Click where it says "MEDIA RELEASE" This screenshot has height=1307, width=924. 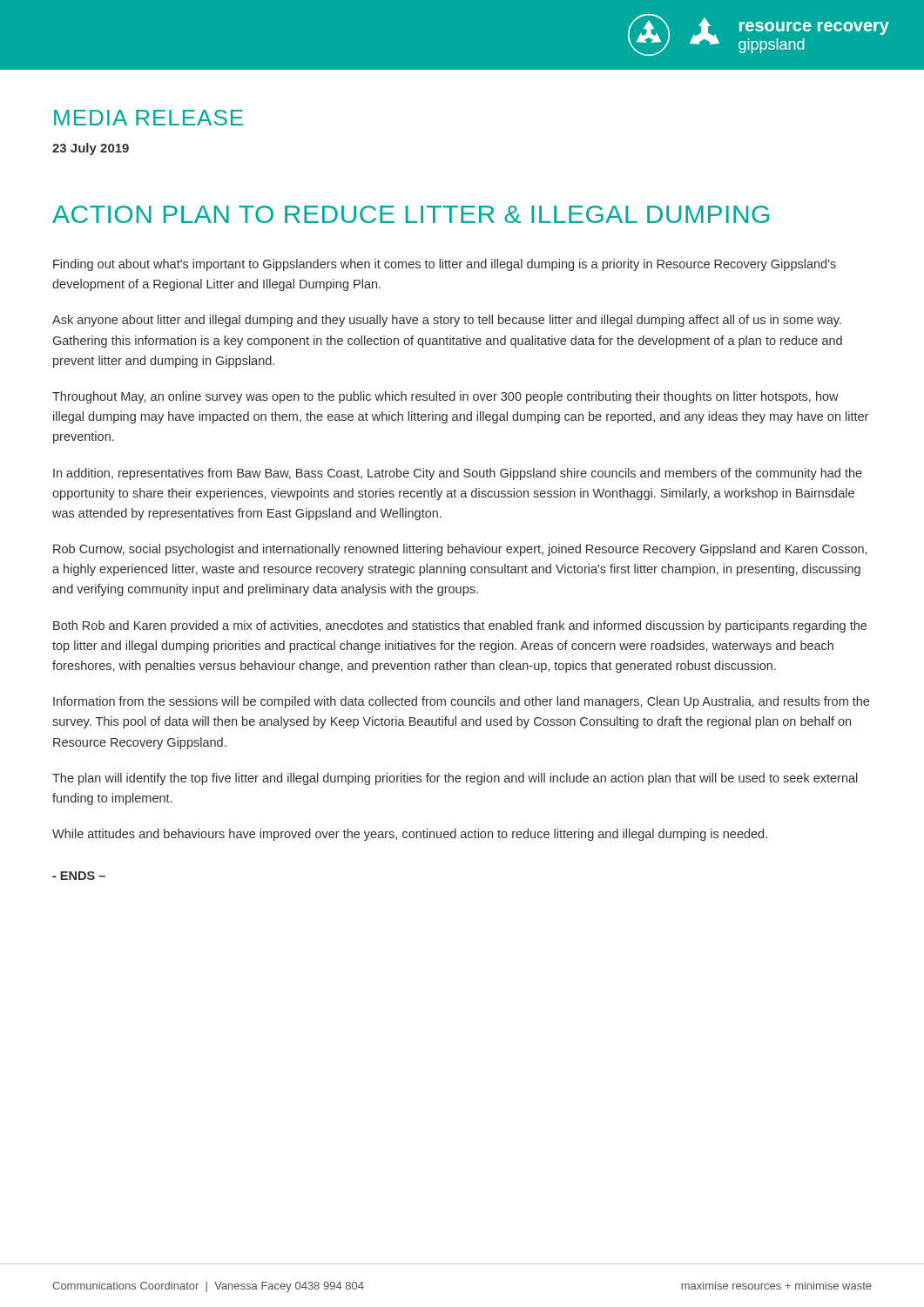[x=149, y=118]
